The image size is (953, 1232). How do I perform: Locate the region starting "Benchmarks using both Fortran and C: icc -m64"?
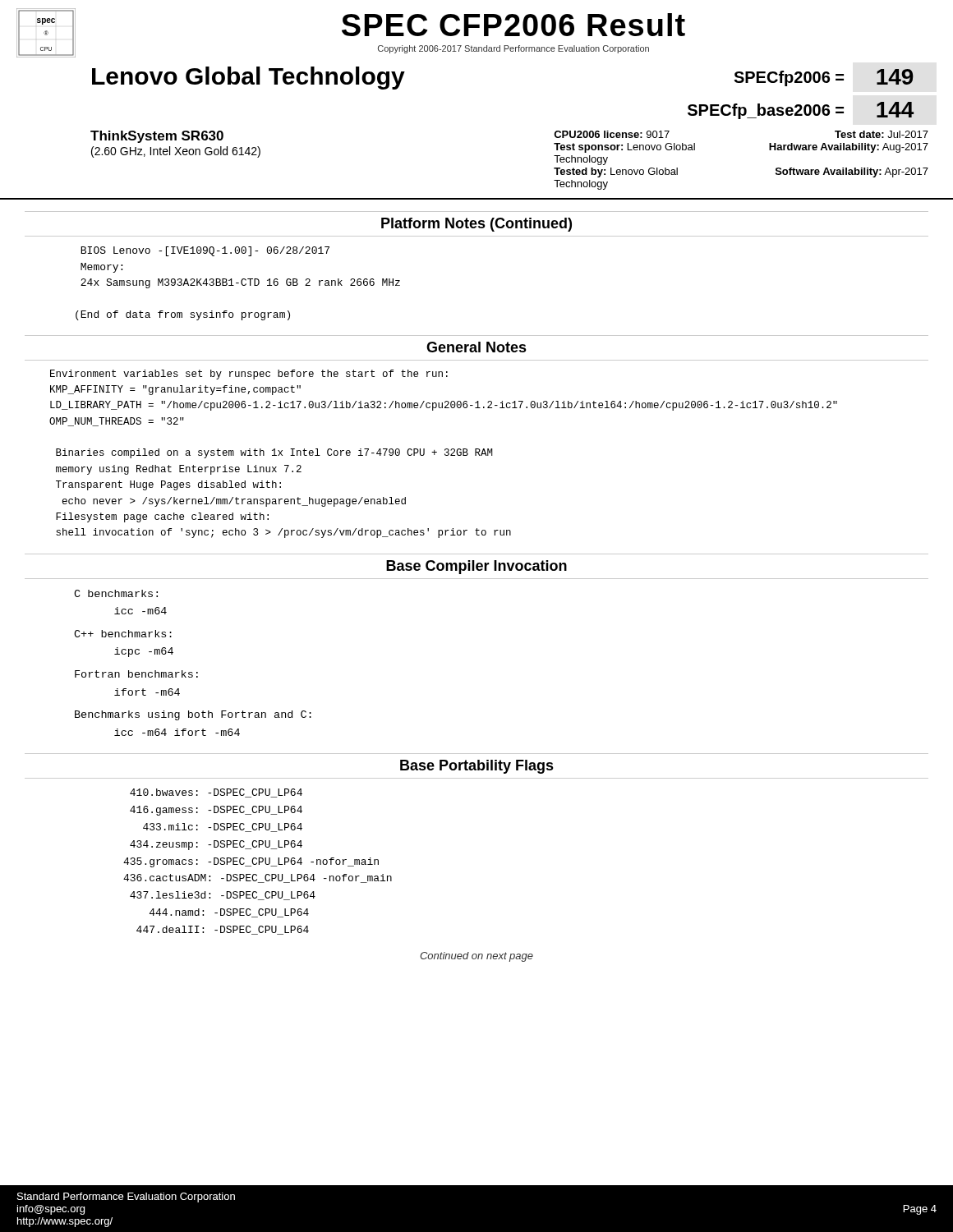coord(194,724)
